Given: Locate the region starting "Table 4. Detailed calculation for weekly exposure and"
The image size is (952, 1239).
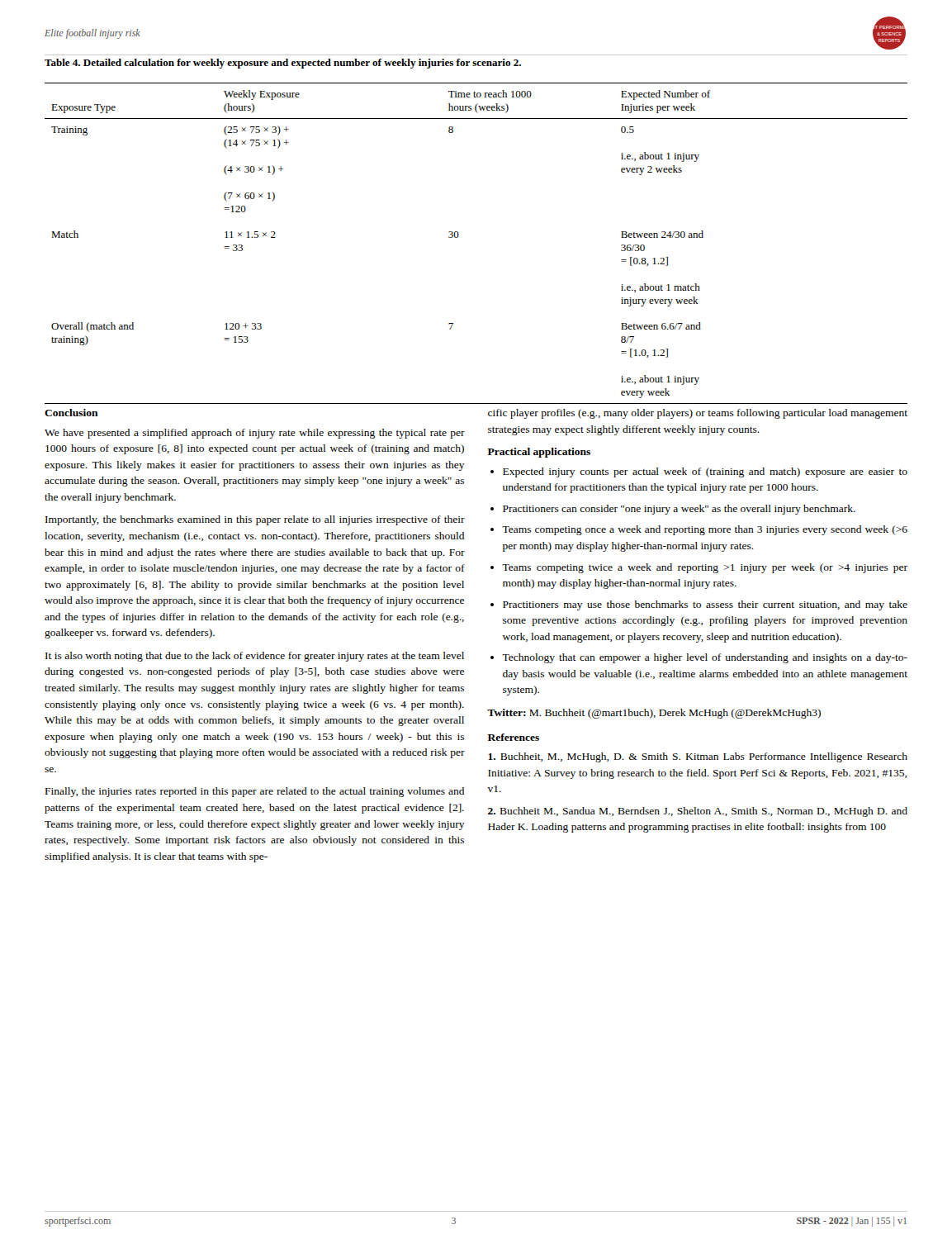Looking at the screenshot, I should tap(283, 62).
